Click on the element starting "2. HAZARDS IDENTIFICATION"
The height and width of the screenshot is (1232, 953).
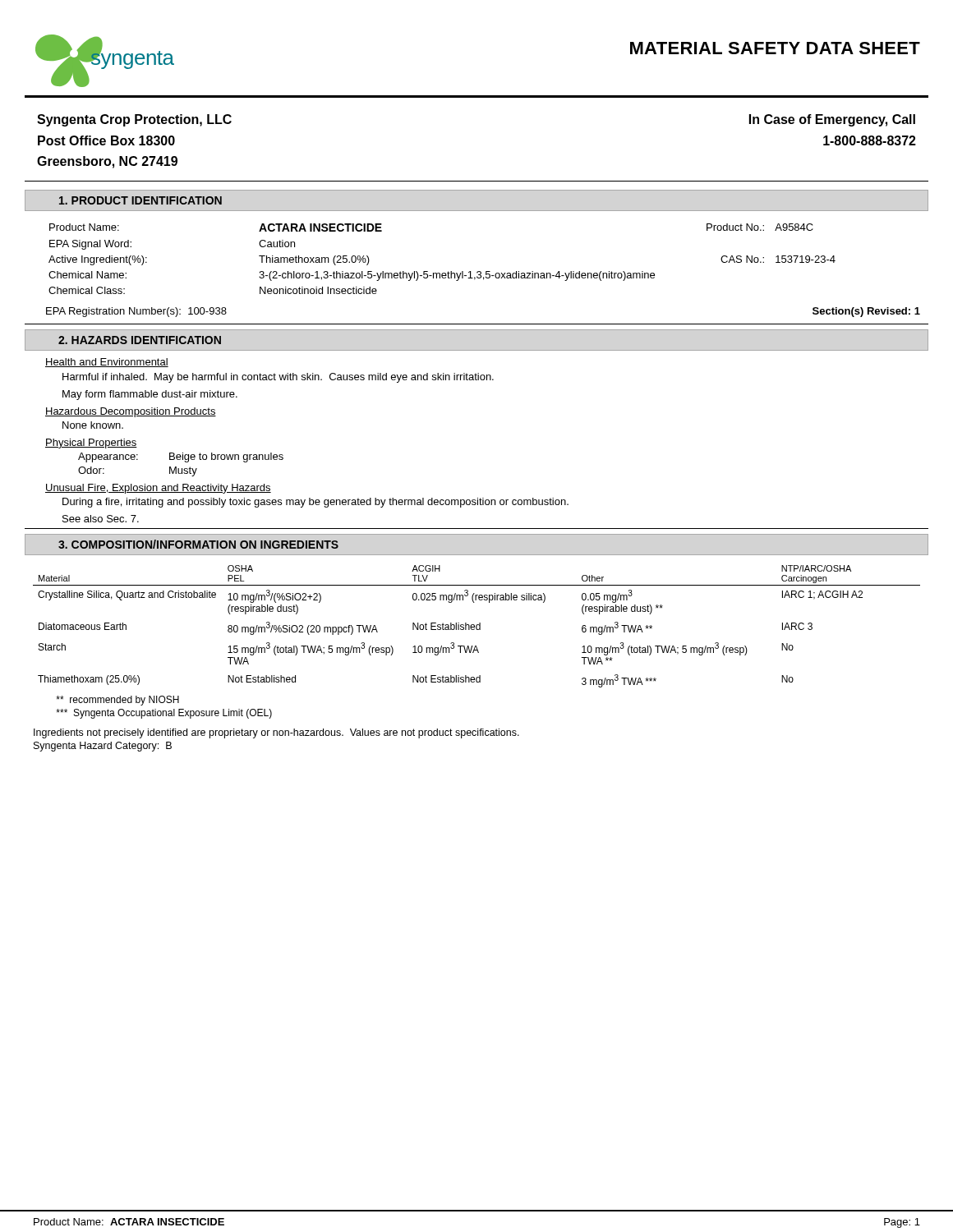(x=140, y=340)
